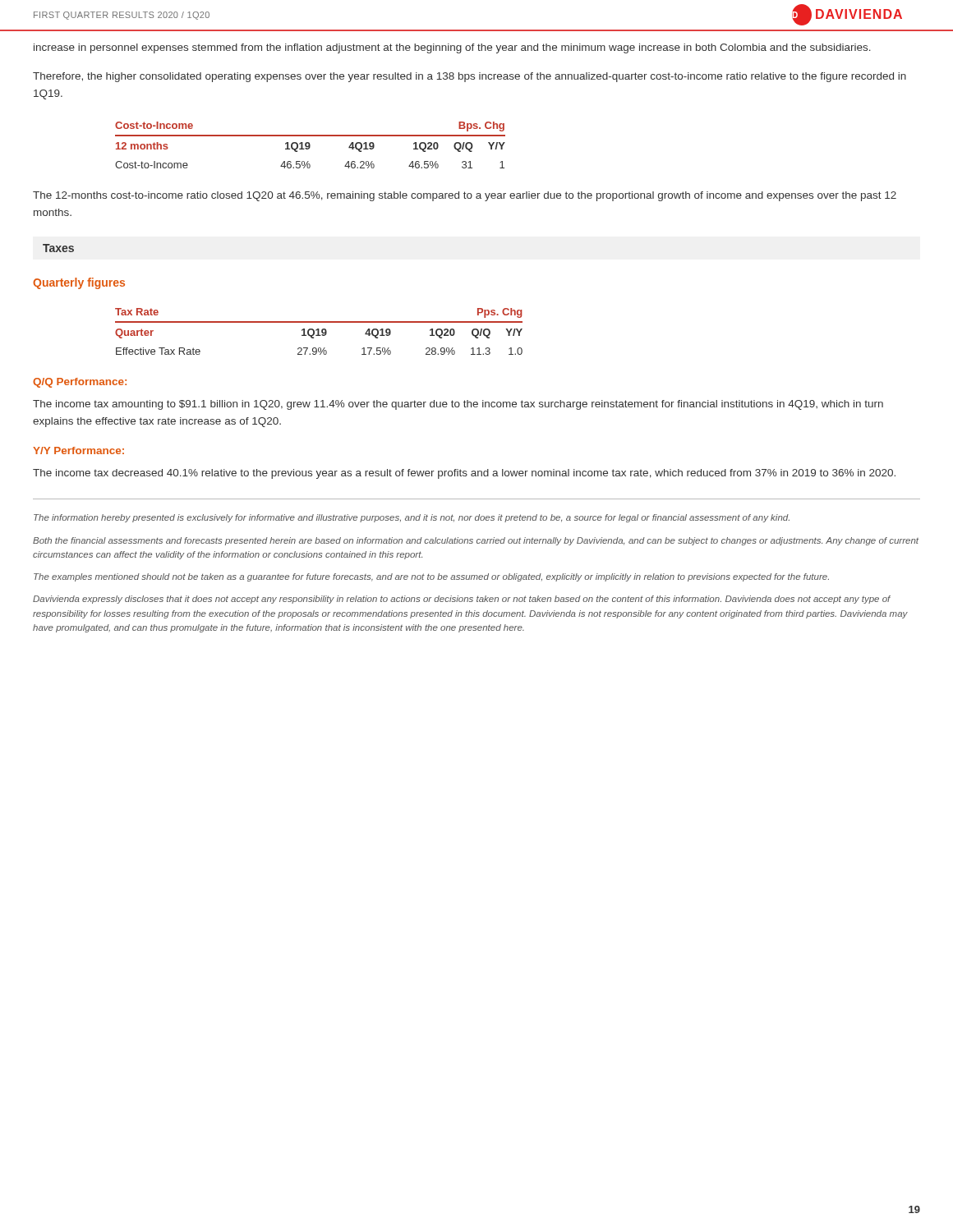Find the text block with the text "The income tax decreased 40.1% relative to"
Screen dimensions: 1232x953
click(x=465, y=473)
